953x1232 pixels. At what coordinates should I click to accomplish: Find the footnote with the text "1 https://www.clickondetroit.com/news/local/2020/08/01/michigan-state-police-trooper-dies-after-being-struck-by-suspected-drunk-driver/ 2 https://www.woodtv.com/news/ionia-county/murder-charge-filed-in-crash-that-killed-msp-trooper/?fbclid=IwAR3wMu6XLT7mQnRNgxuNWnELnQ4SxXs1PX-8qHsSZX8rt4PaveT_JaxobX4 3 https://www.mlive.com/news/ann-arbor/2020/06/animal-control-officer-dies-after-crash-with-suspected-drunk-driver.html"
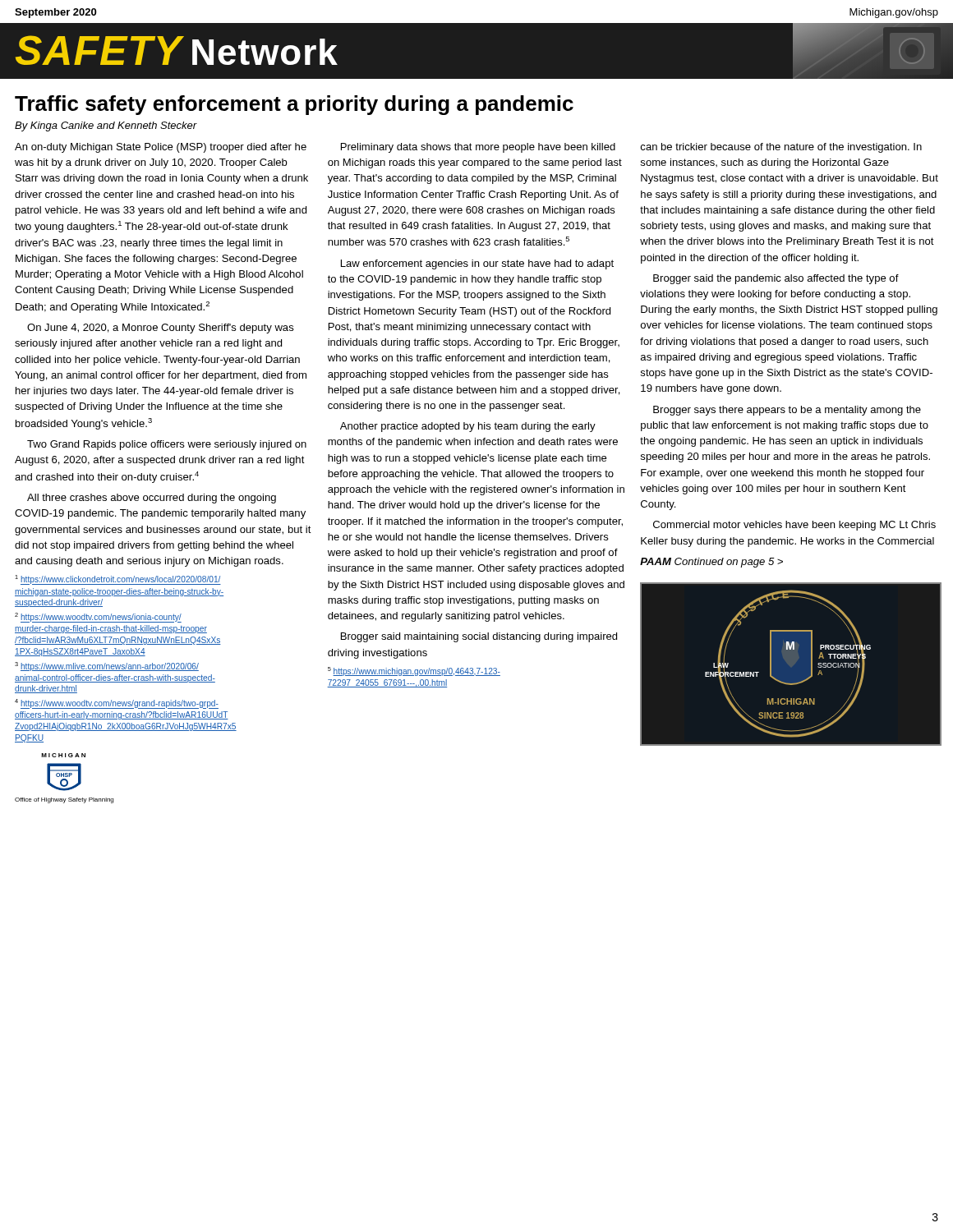click(164, 659)
